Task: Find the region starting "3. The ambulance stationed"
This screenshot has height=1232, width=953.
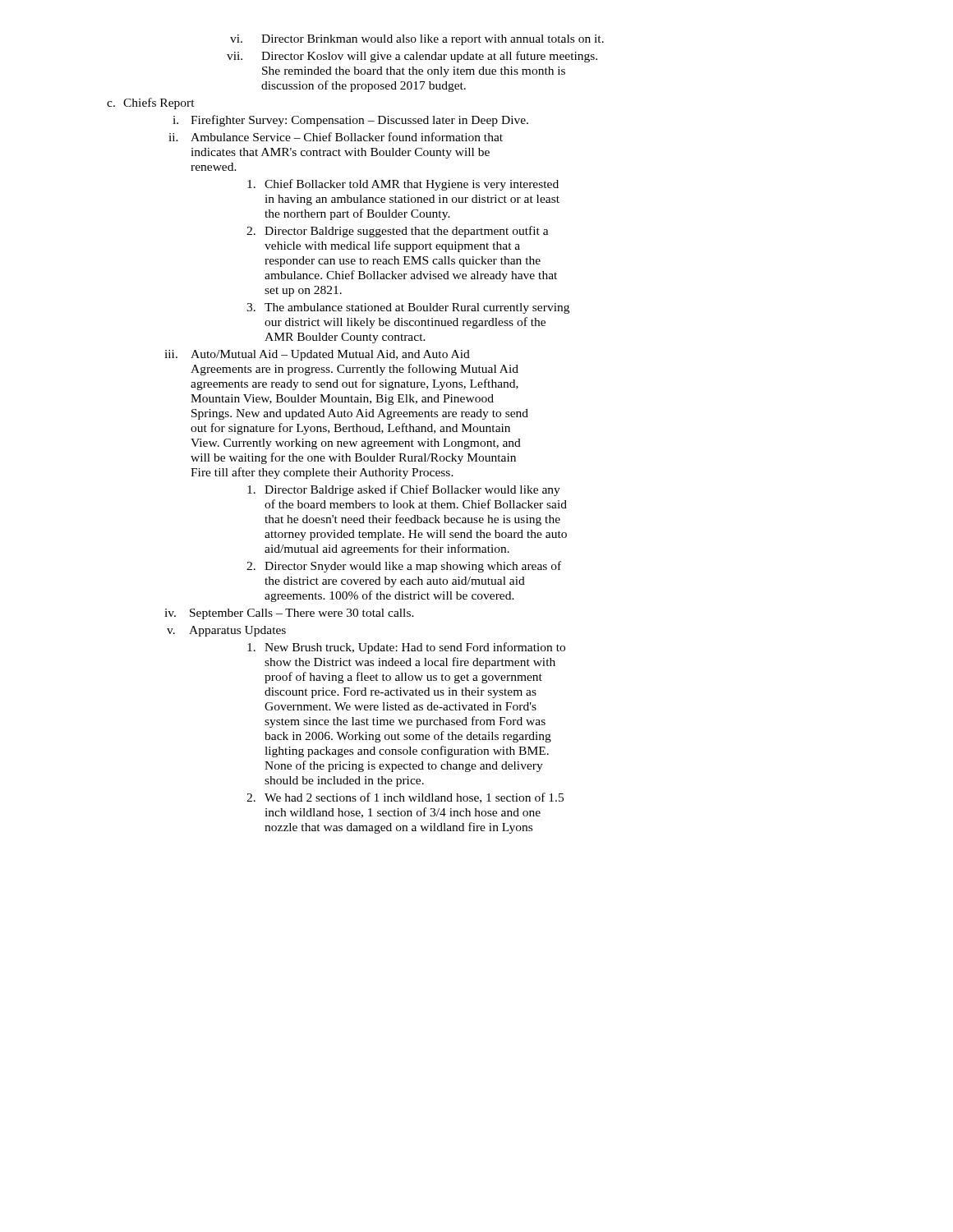Action: (408, 322)
